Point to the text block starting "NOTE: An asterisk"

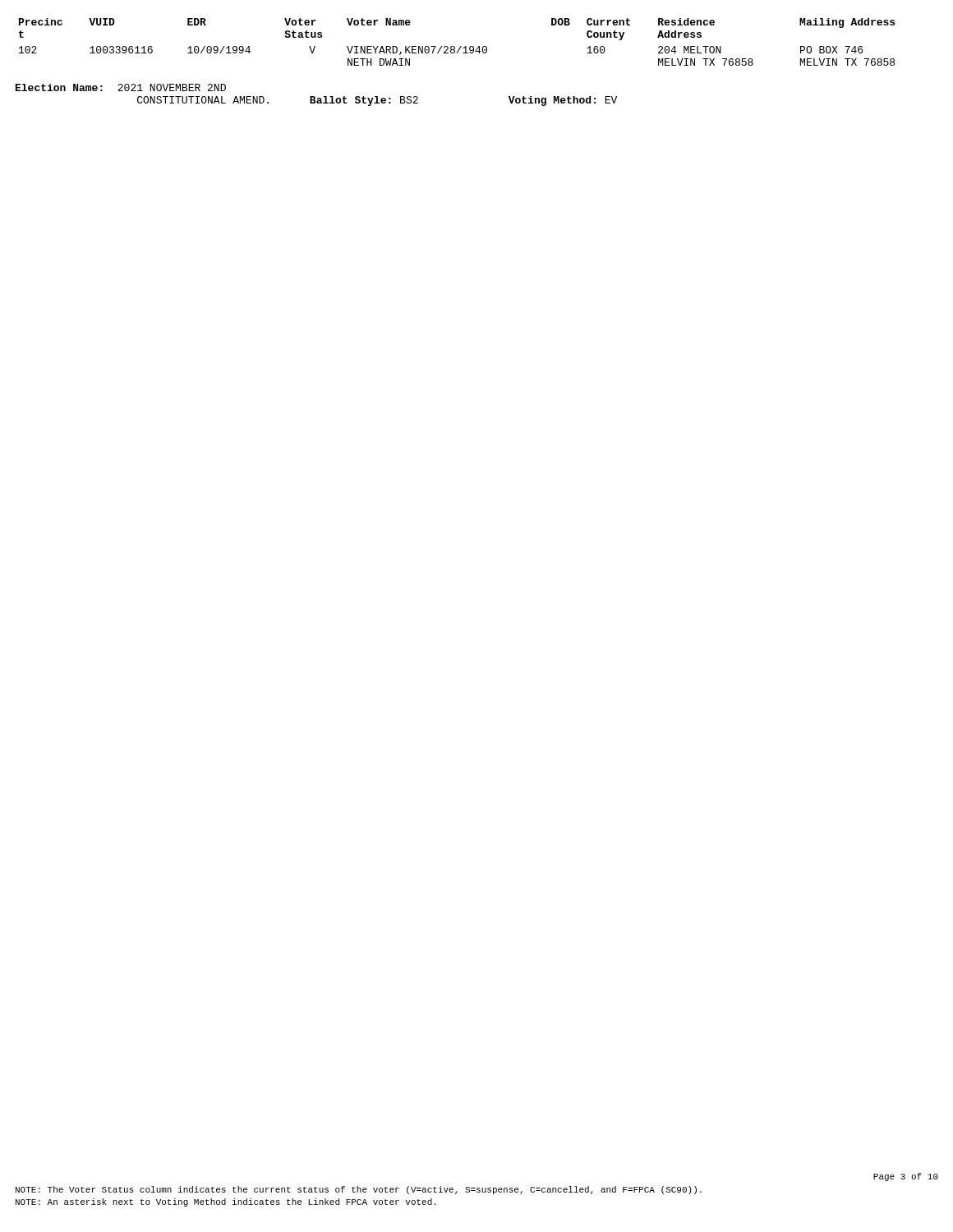point(226,1202)
